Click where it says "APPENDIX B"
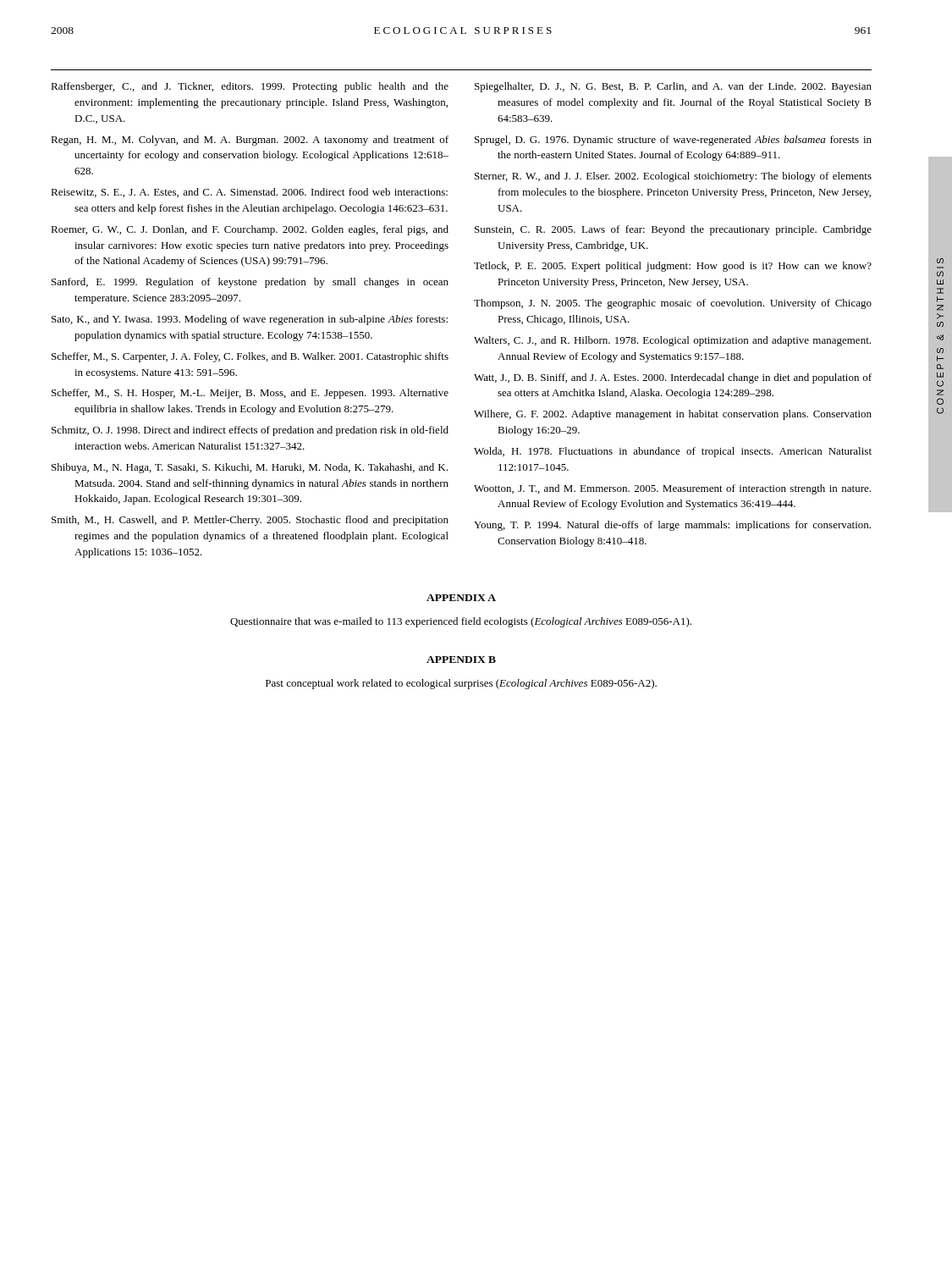Viewport: 952px width, 1270px height. (461, 659)
